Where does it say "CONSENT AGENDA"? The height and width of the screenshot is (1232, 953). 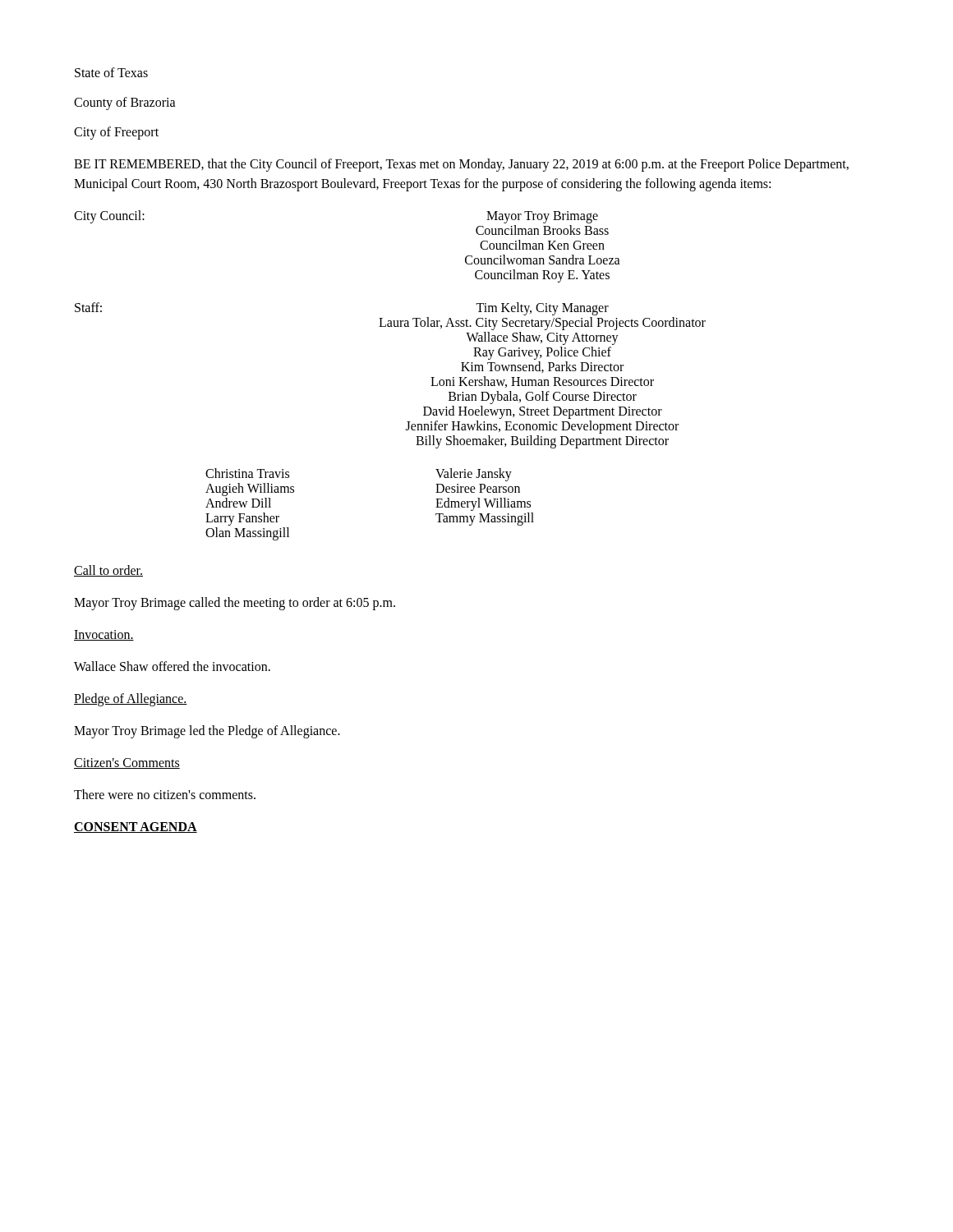(x=135, y=827)
